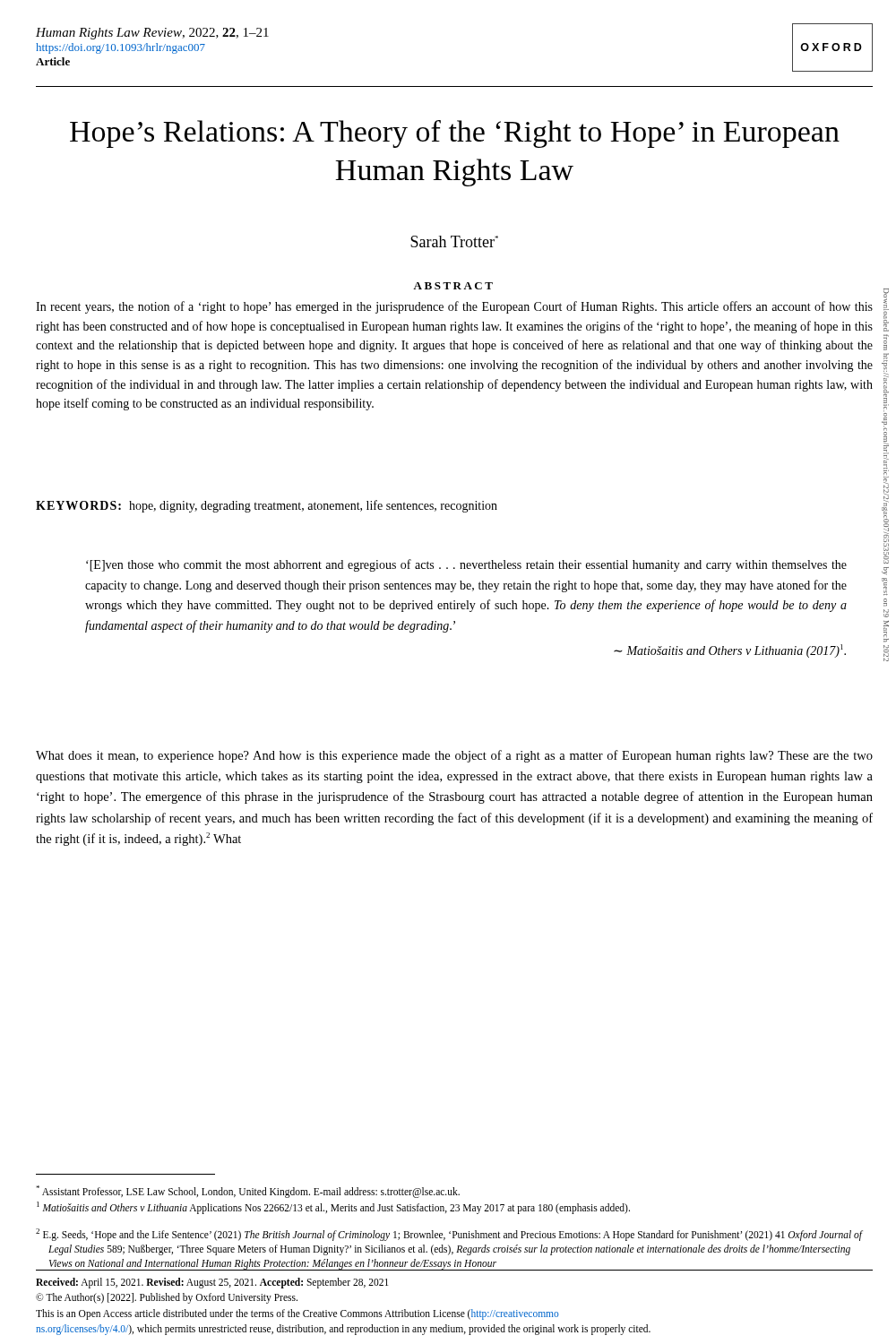Find the logo

(x=832, y=47)
